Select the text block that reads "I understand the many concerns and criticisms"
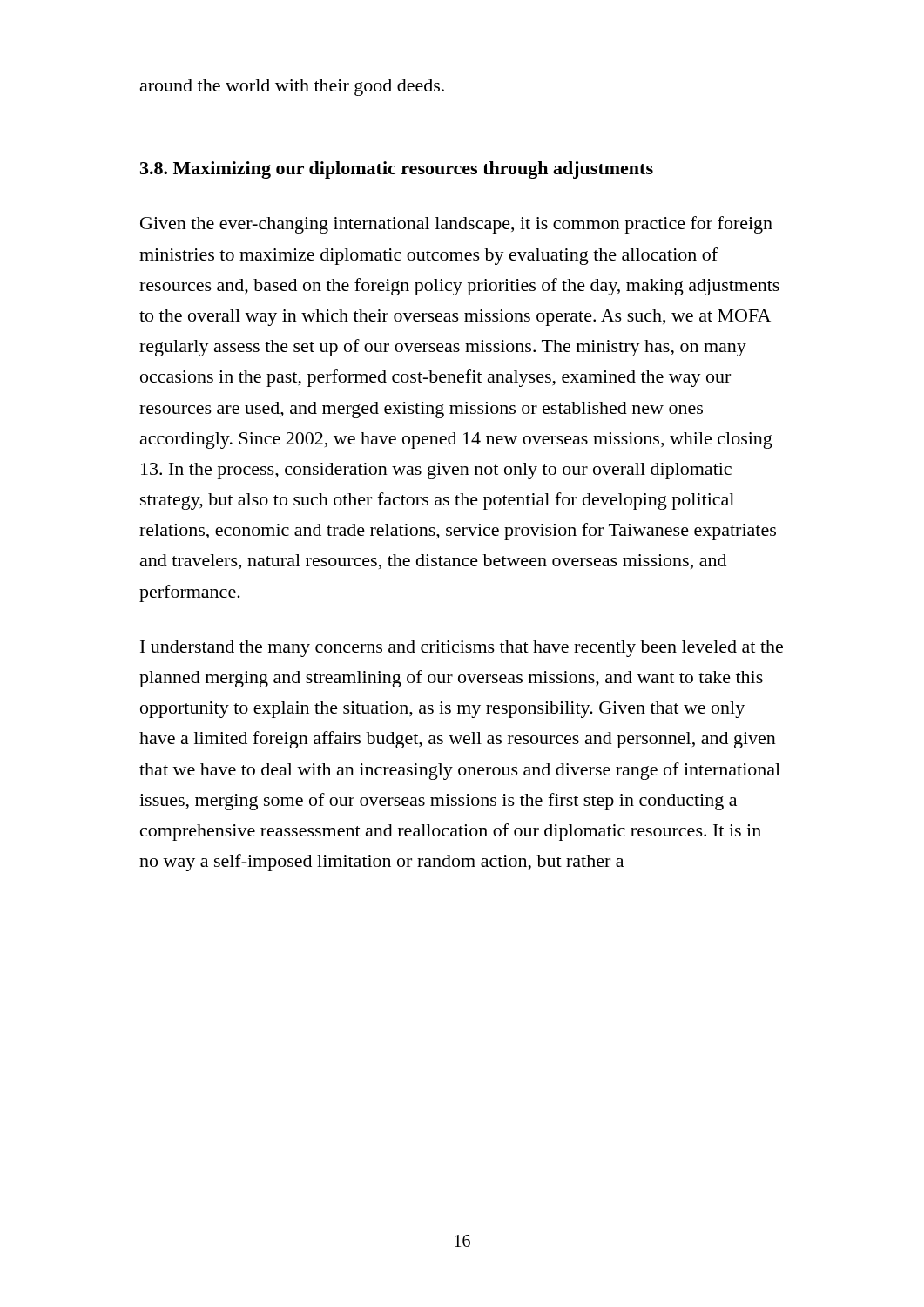The width and height of the screenshot is (924, 1307). (x=462, y=753)
